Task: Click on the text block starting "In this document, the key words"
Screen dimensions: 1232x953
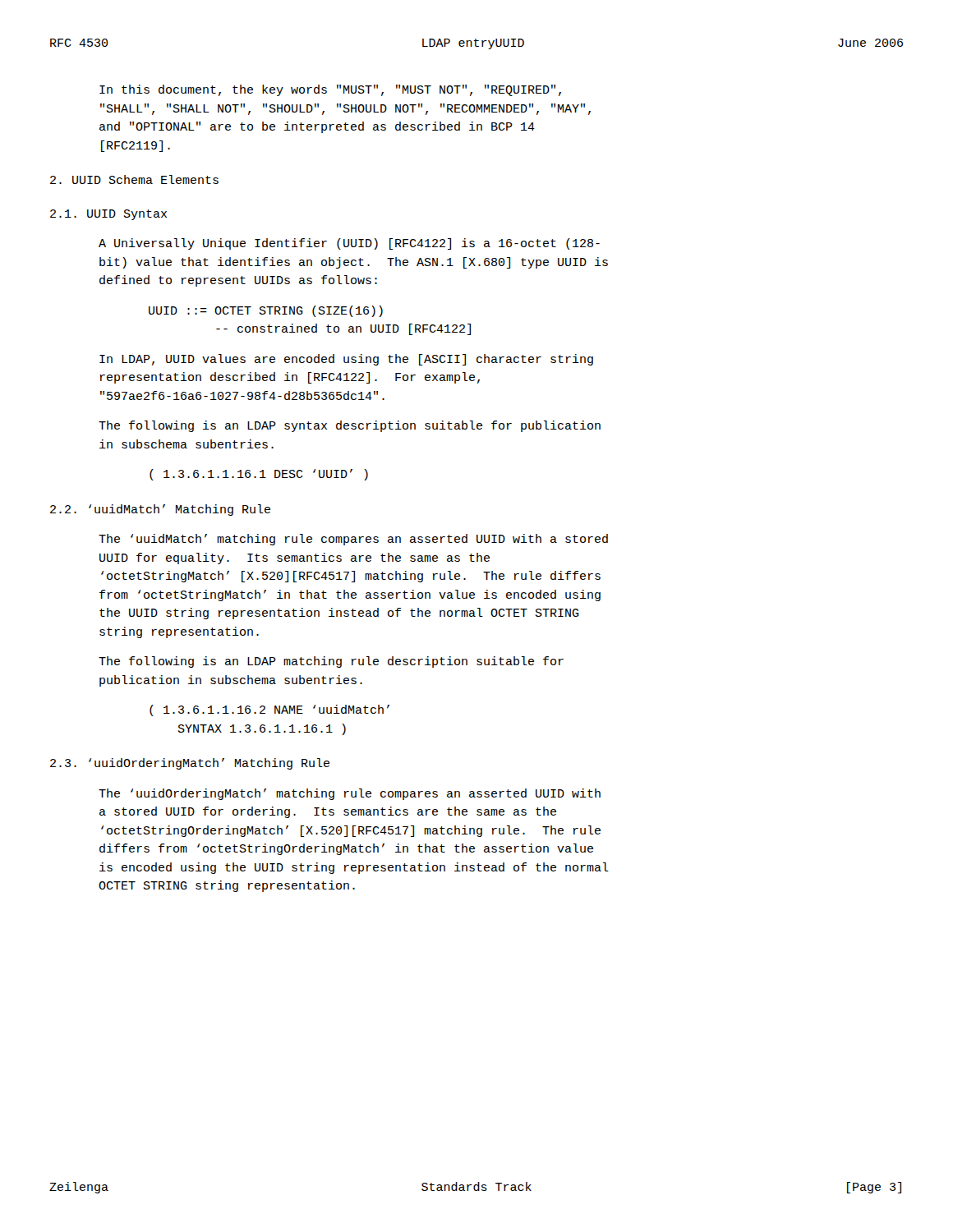Action: [346, 118]
